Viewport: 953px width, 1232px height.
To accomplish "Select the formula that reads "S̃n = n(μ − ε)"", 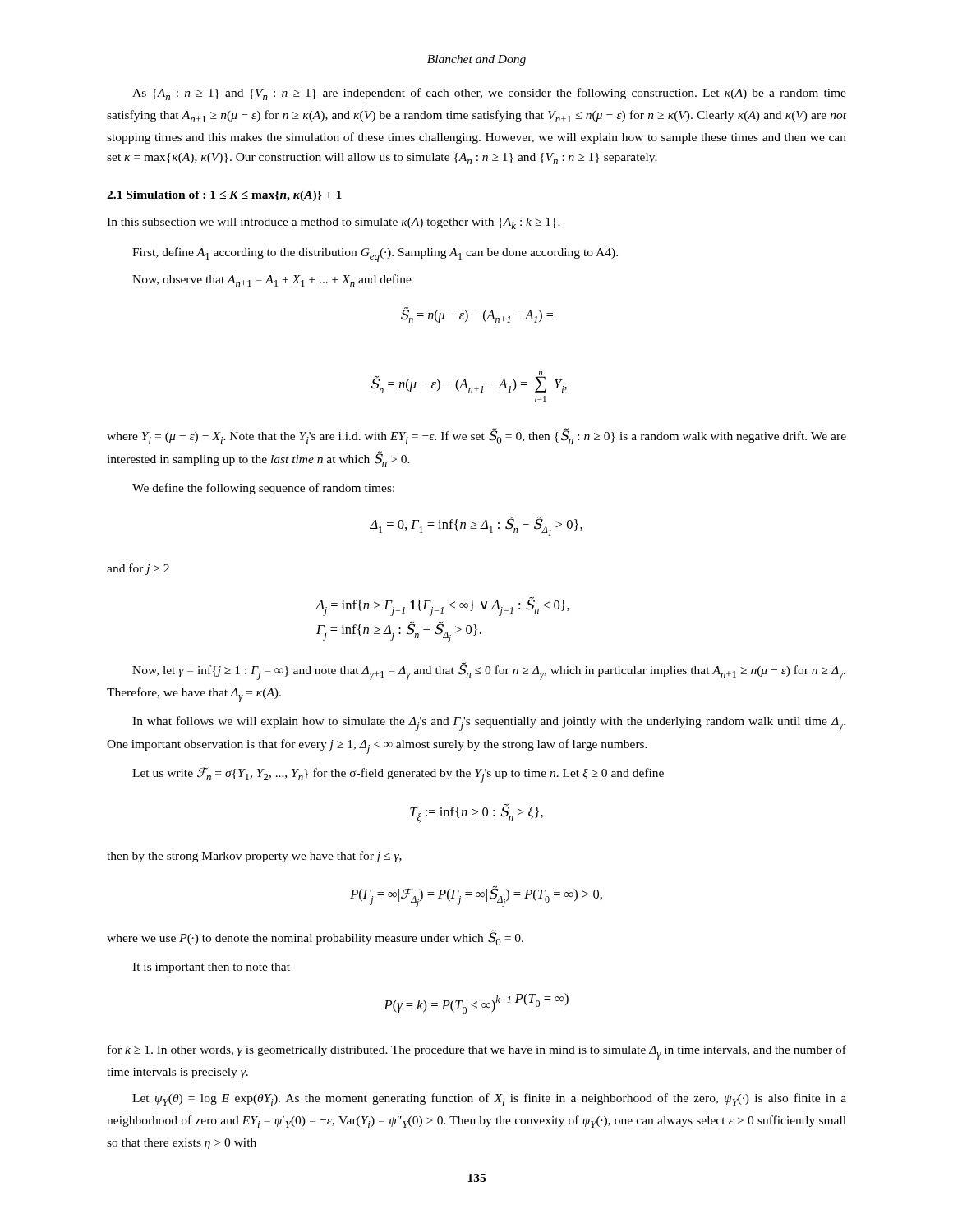I will [477, 315].
